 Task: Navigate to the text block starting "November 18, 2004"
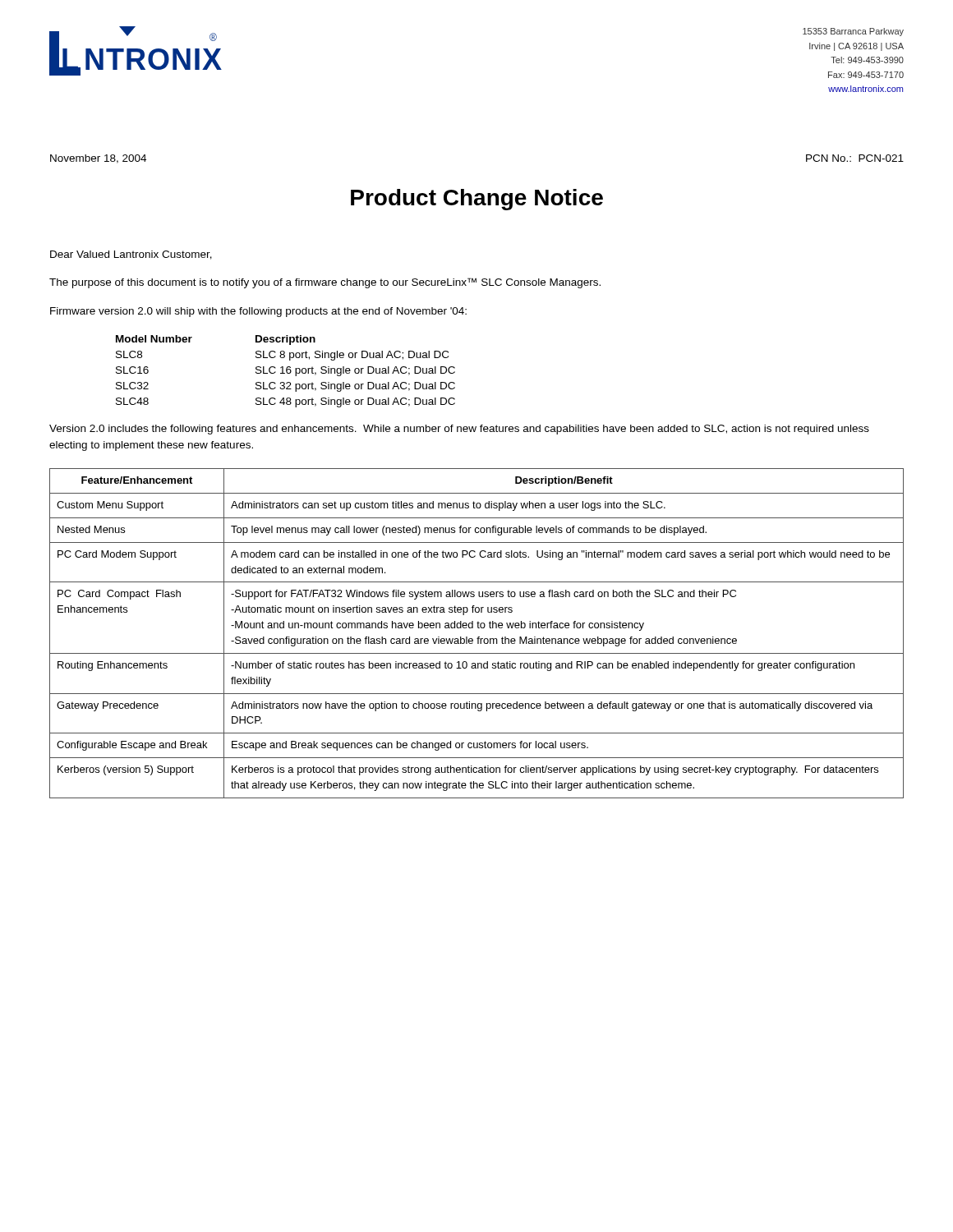[98, 158]
